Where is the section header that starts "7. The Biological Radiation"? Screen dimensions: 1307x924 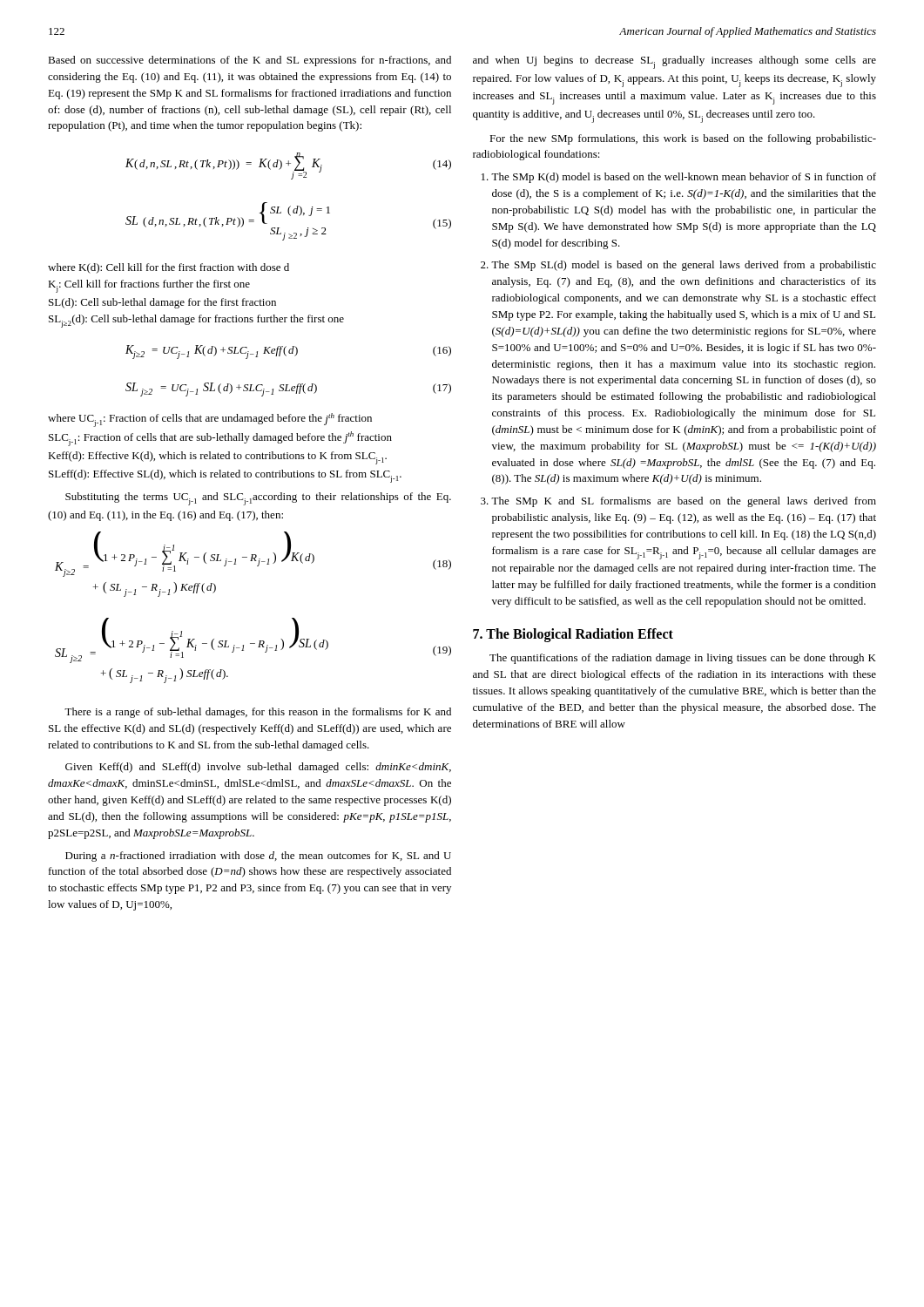click(x=573, y=634)
